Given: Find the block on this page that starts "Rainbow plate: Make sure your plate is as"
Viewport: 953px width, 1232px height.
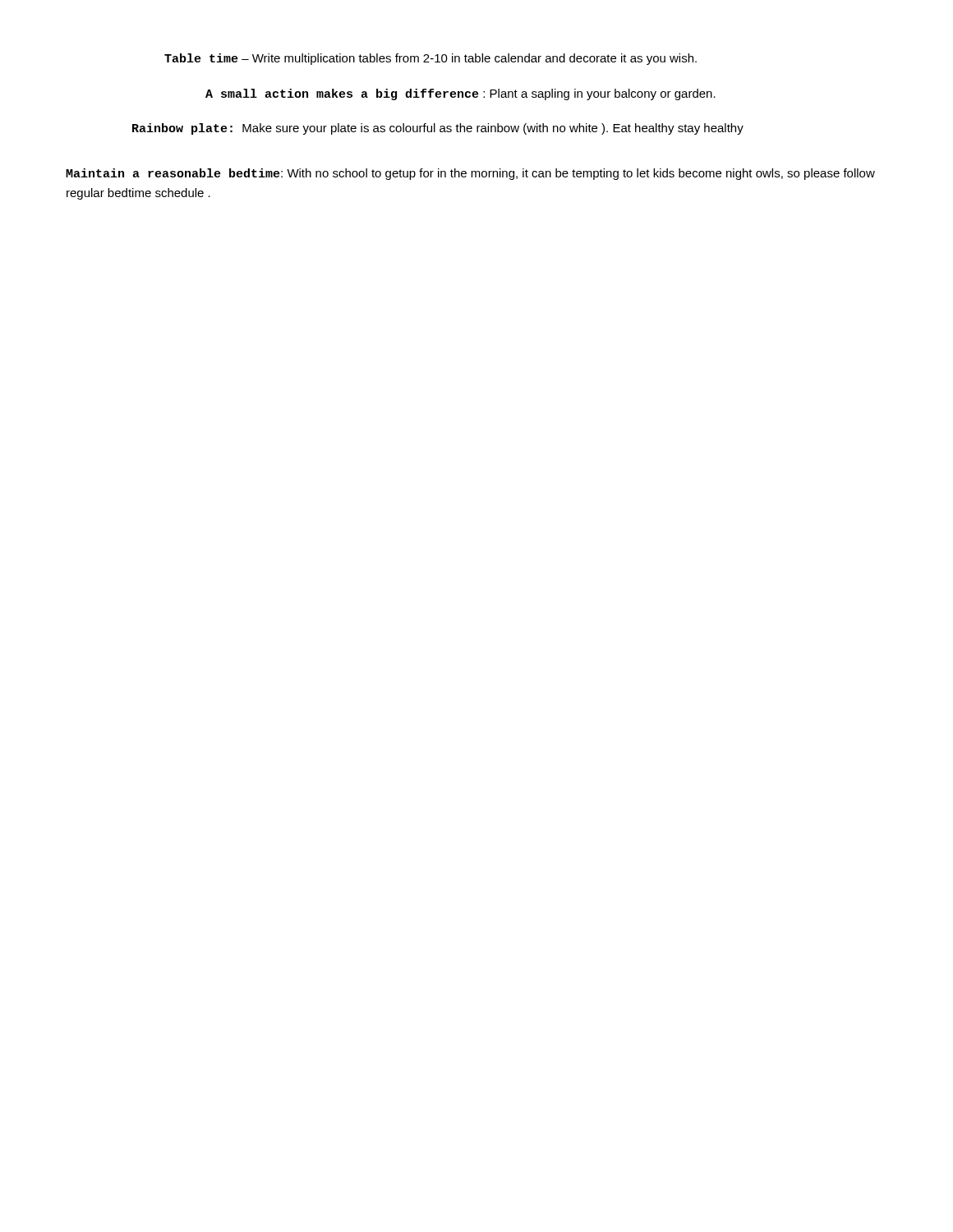Looking at the screenshot, I should (x=437, y=129).
